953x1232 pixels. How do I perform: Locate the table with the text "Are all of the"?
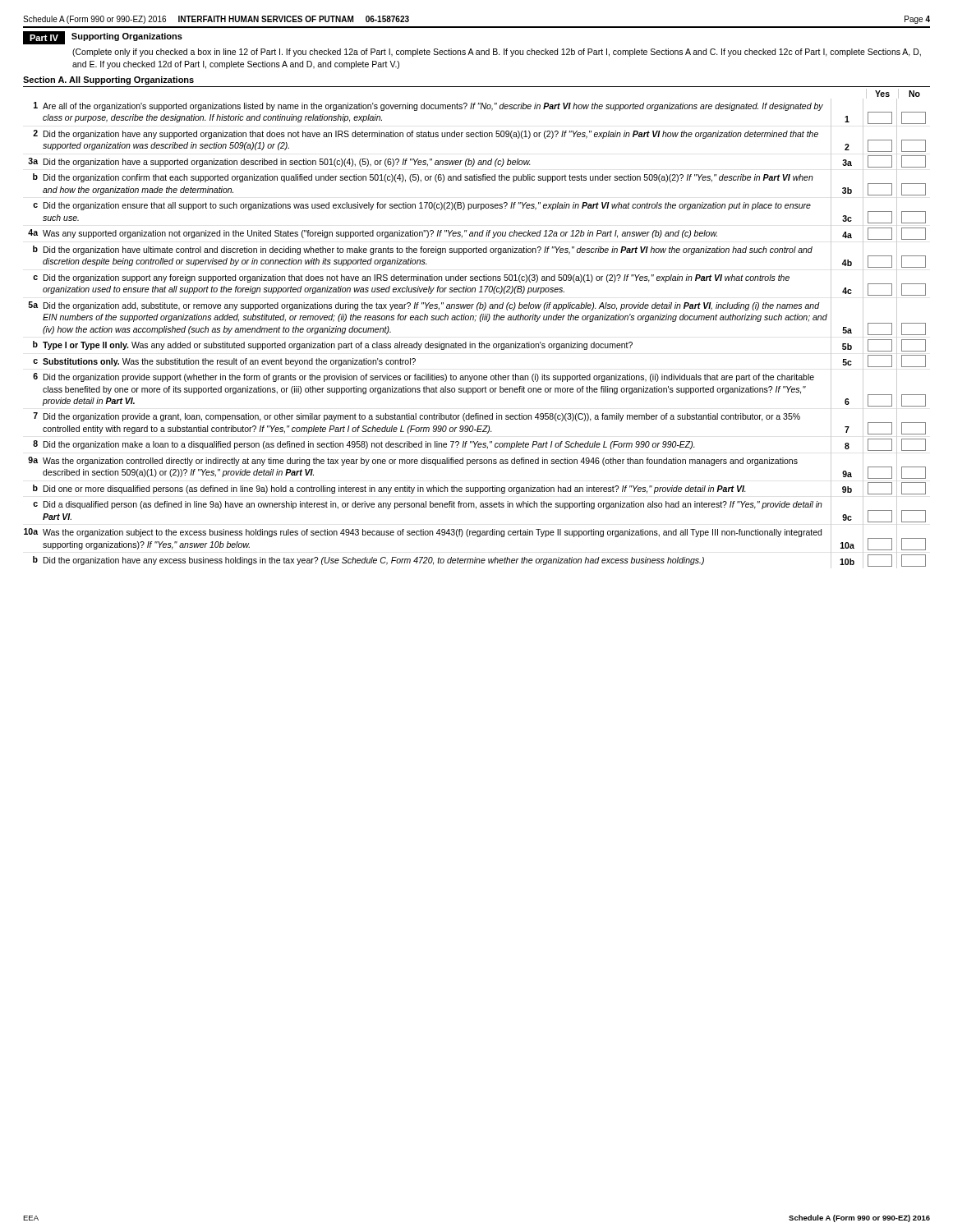pyautogui.click(x=476, y=333)
